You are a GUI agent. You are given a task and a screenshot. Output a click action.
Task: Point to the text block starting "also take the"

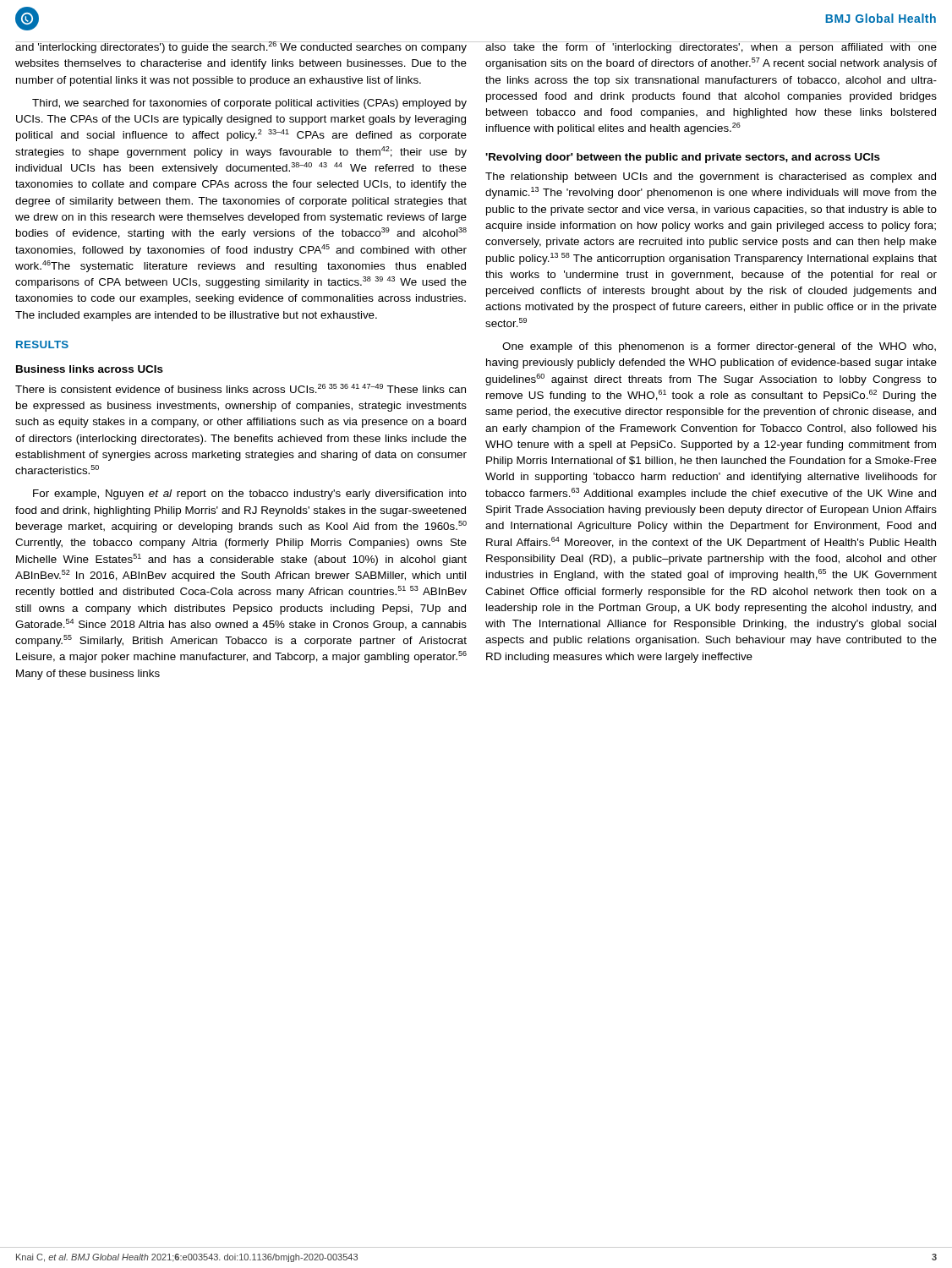click(x=711, y=88)
